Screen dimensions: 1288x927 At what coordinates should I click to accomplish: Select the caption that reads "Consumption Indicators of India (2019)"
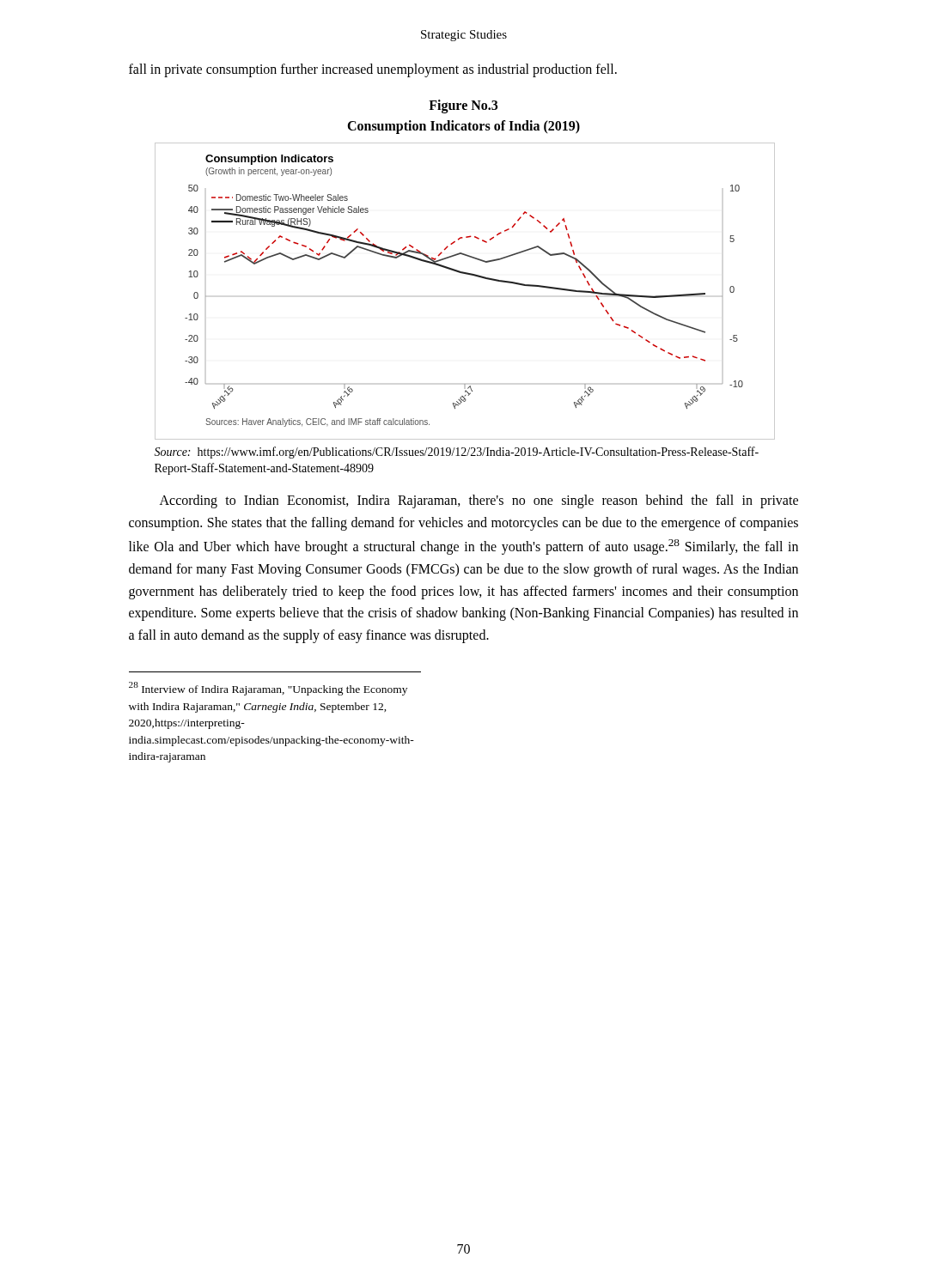click(x=464, y=126)
